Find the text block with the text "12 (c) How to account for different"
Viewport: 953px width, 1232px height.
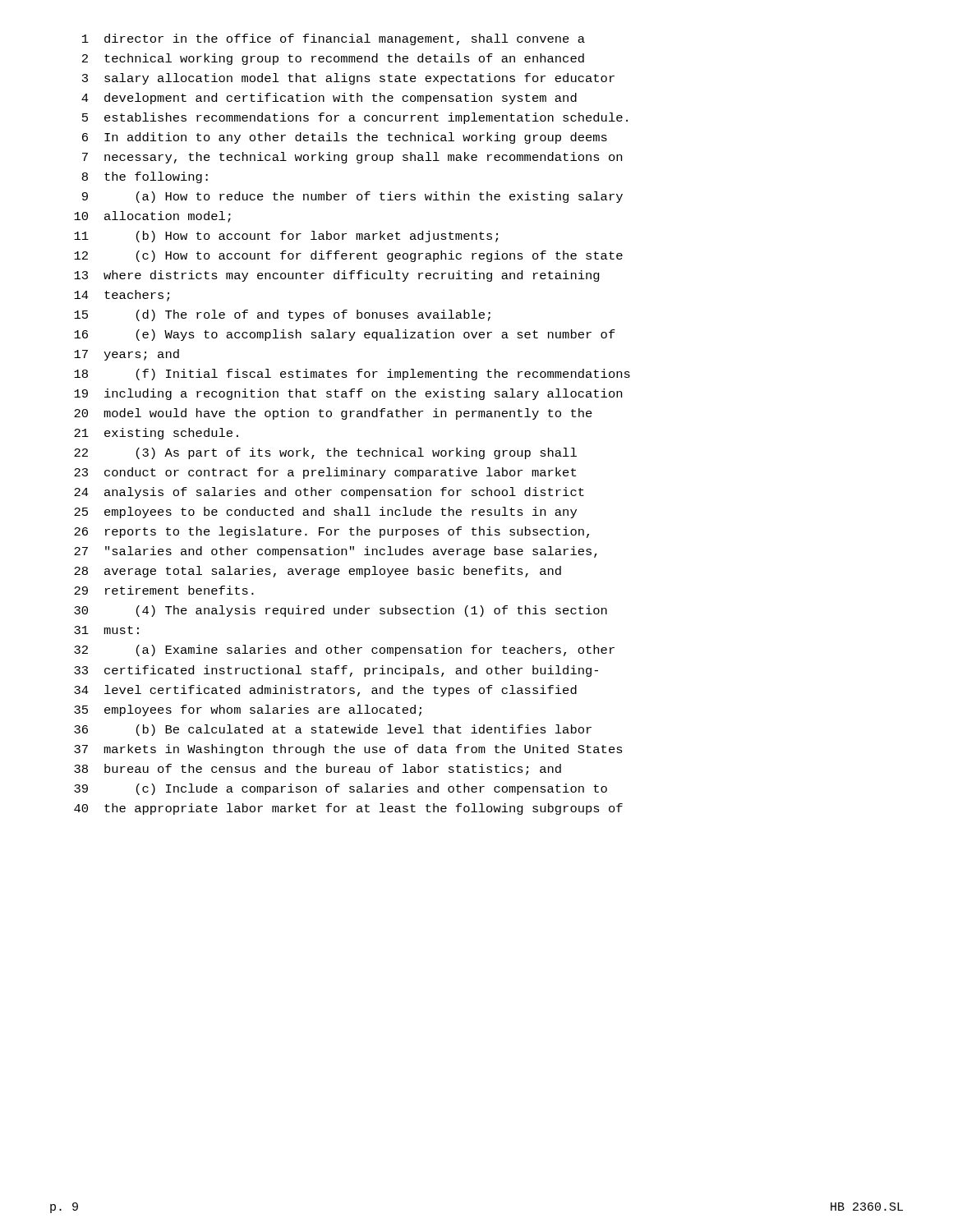(476, 256)
